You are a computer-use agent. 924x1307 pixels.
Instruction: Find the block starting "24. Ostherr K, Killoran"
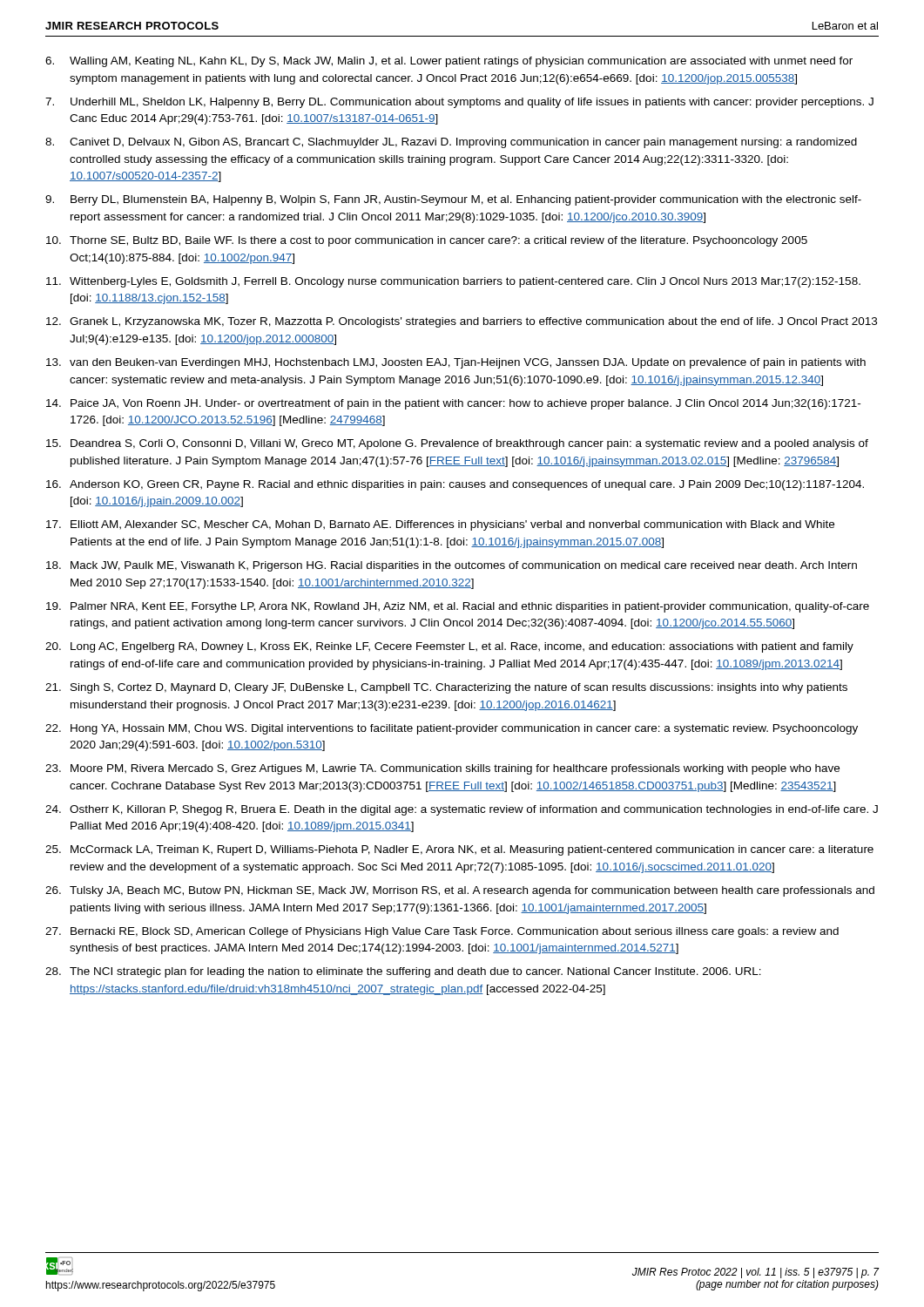[462, 818]
